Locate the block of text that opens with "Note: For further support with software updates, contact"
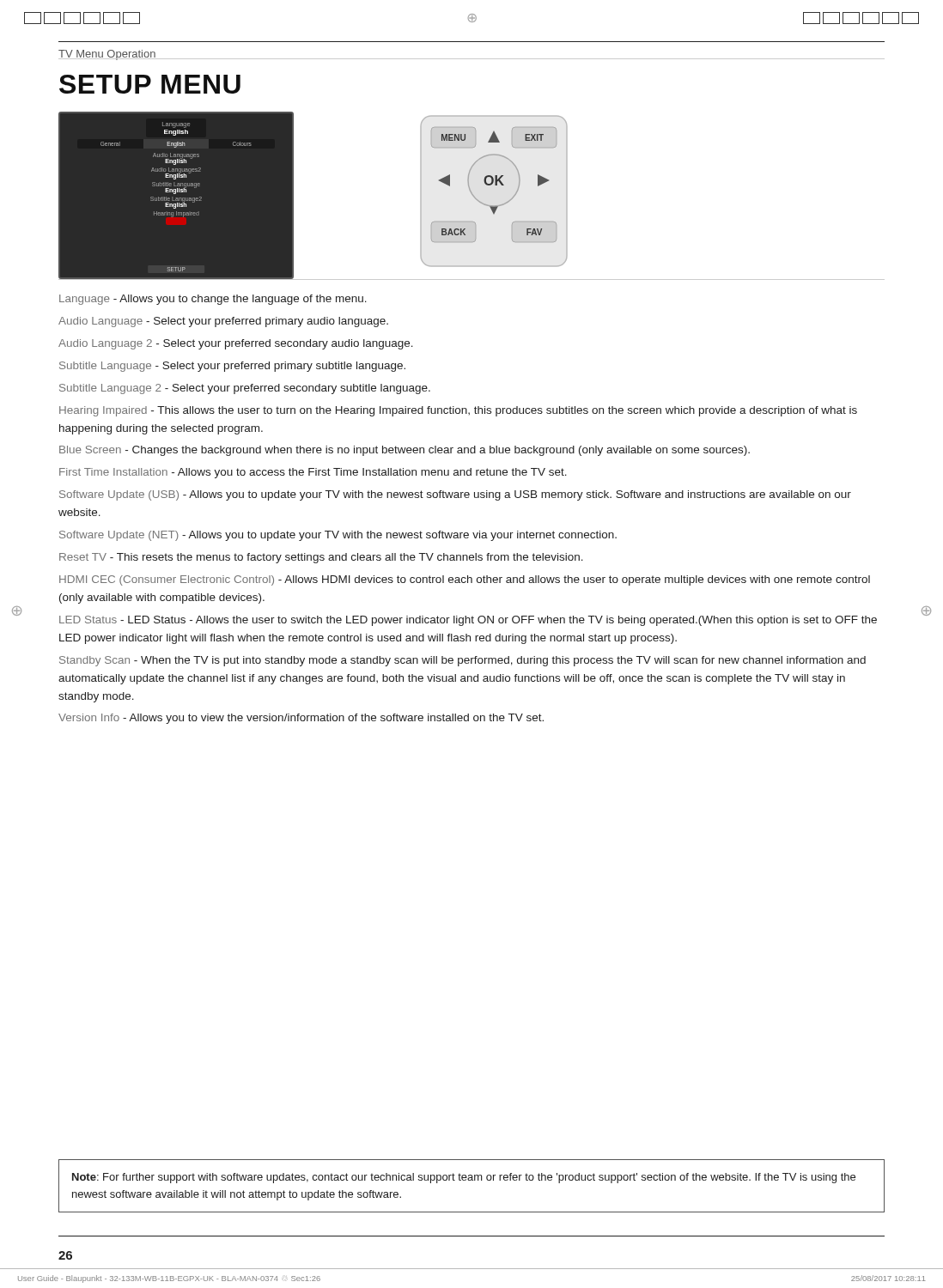943x1288 pixels. point(464,1185)
